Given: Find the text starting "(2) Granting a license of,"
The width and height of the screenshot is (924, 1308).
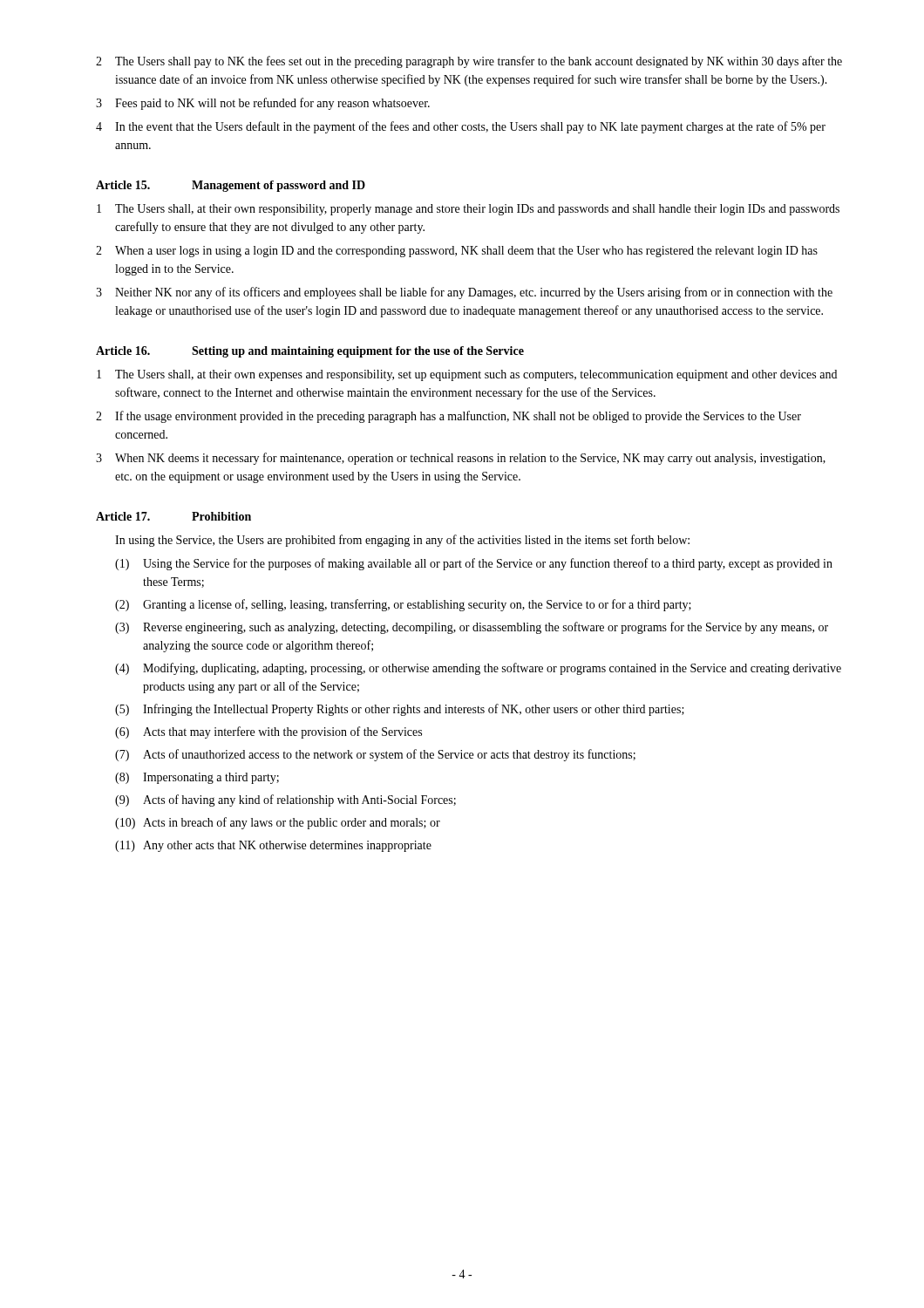Looking at the screenshot, I should pos(480,605).
